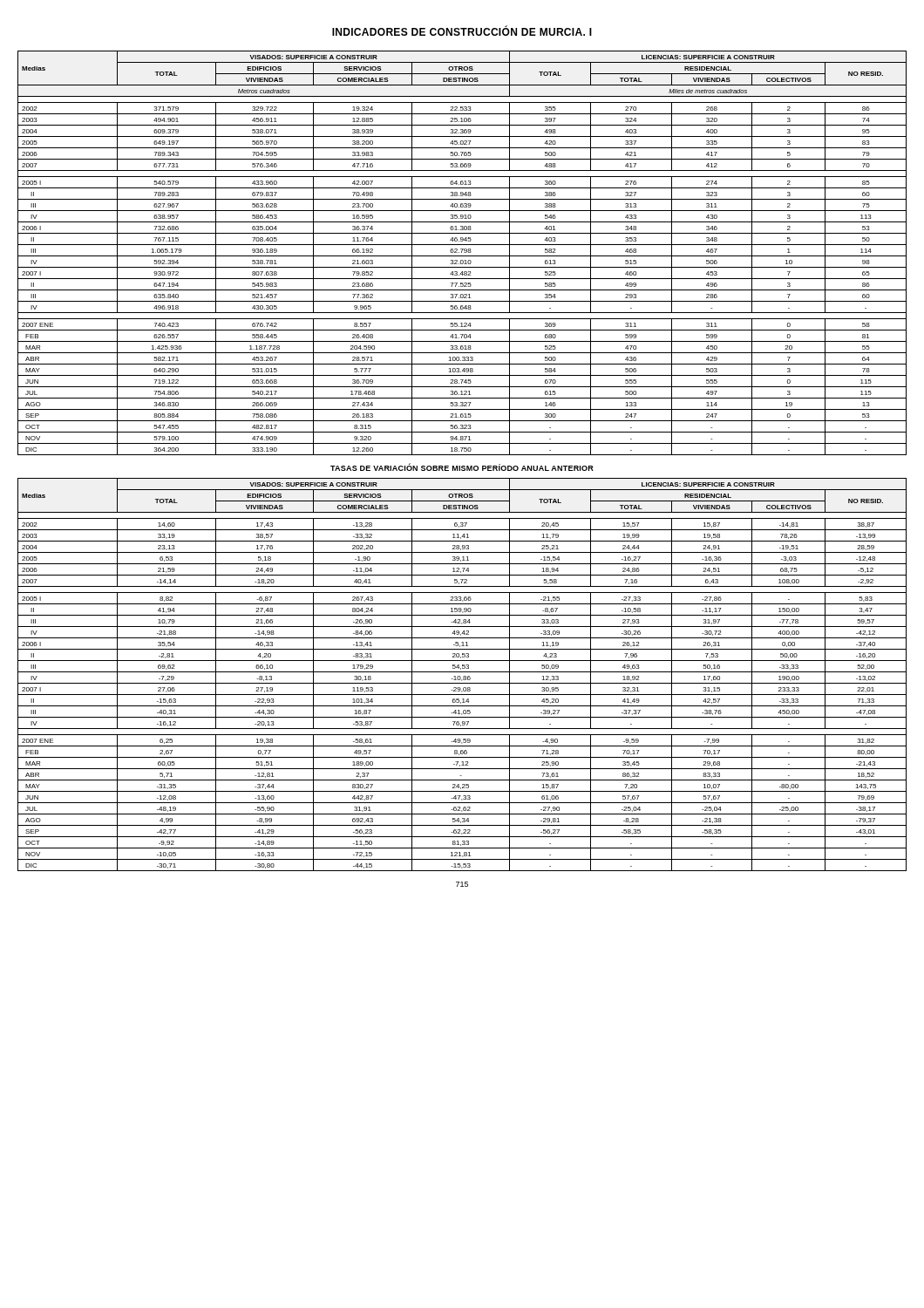Select the table that reads "Miles de metros cuadrados"
The image size is (924, 1308).
click(x=462, y=253)
